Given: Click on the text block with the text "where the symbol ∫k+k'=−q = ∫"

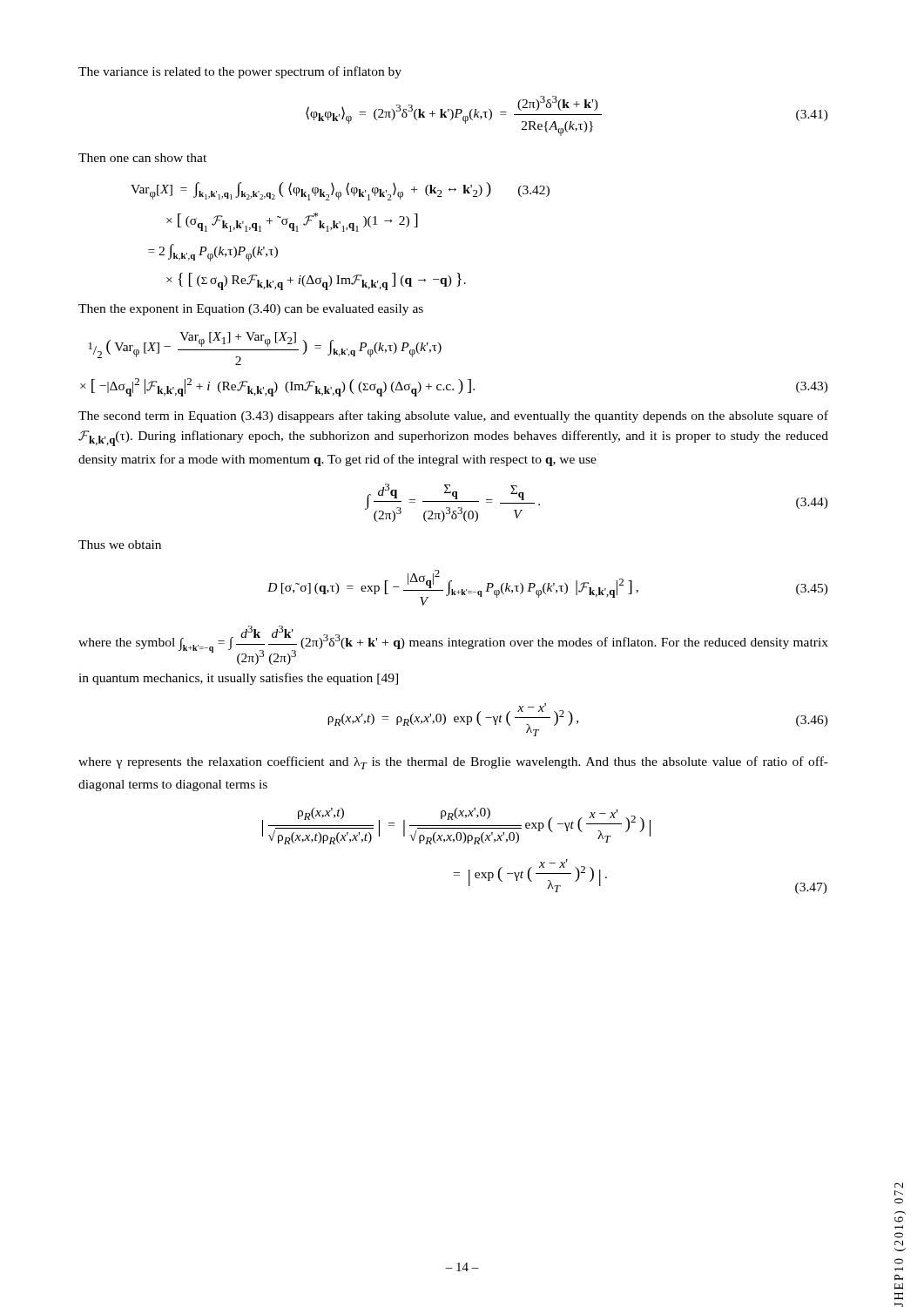Looking at the screenshot, I should click(453, 653).
